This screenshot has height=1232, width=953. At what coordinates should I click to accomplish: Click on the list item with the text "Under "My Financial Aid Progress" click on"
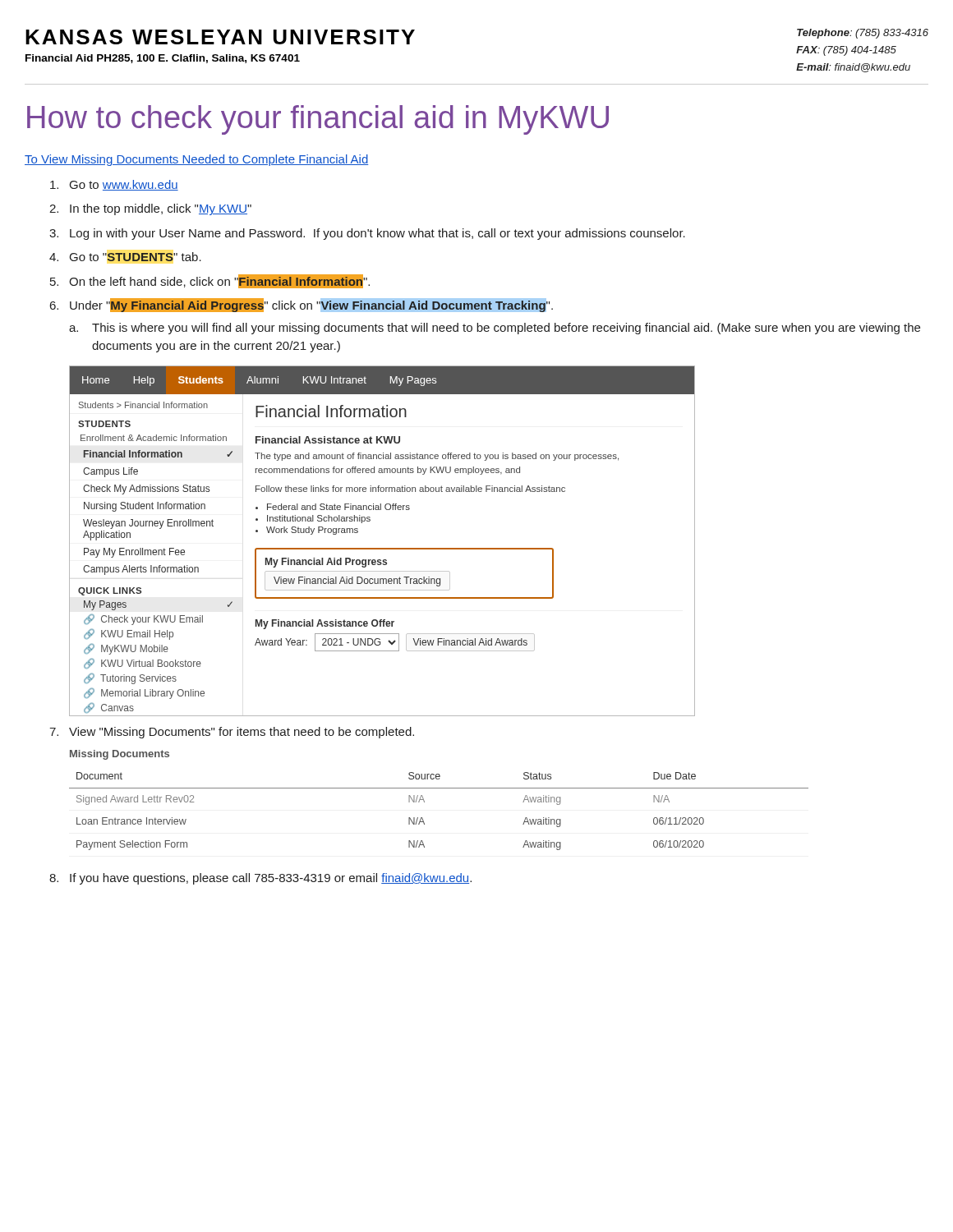(x=499, y=328)
